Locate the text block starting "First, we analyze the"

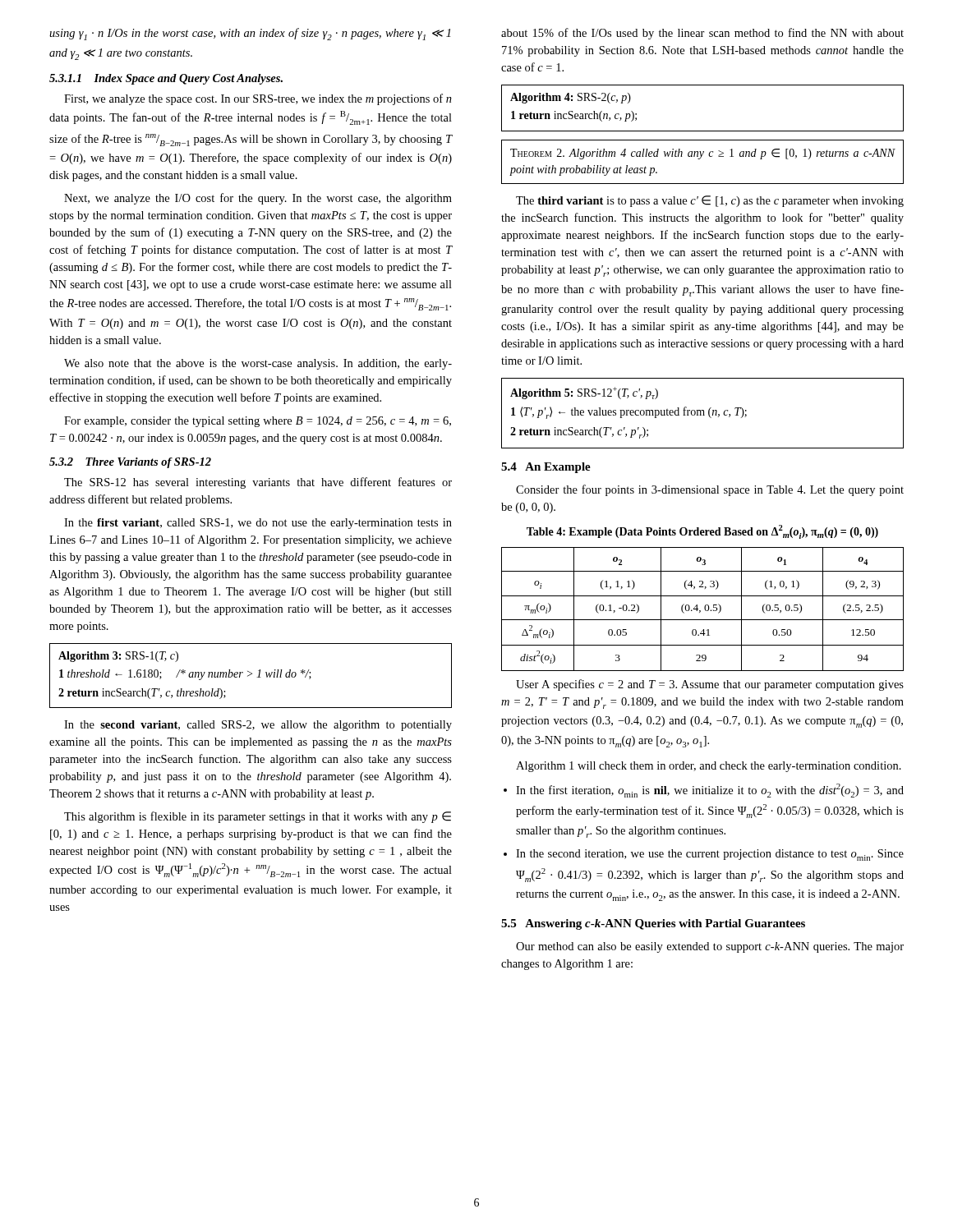tap(251, 269)
